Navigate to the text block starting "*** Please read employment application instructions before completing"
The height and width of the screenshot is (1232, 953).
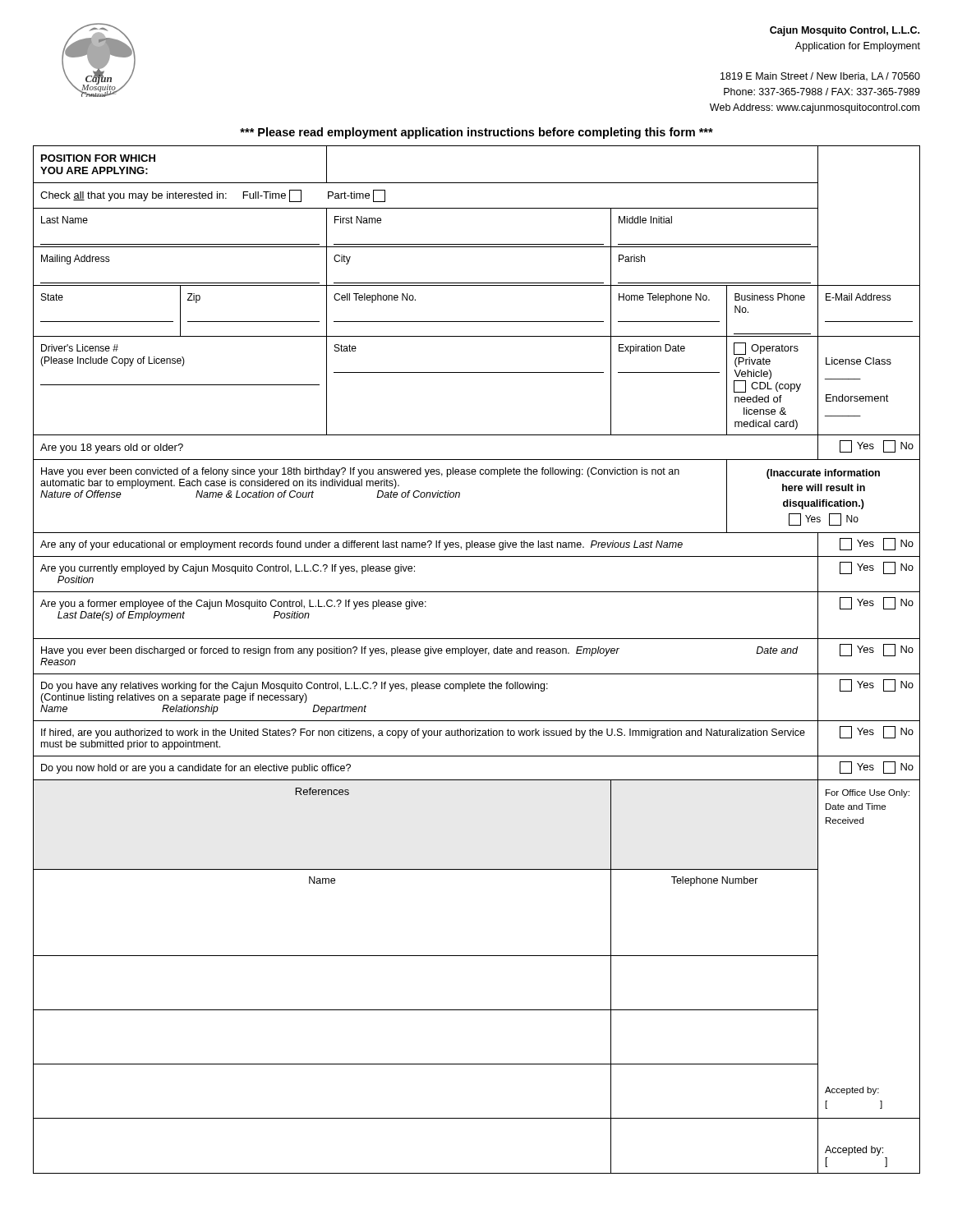pos(476,132)
